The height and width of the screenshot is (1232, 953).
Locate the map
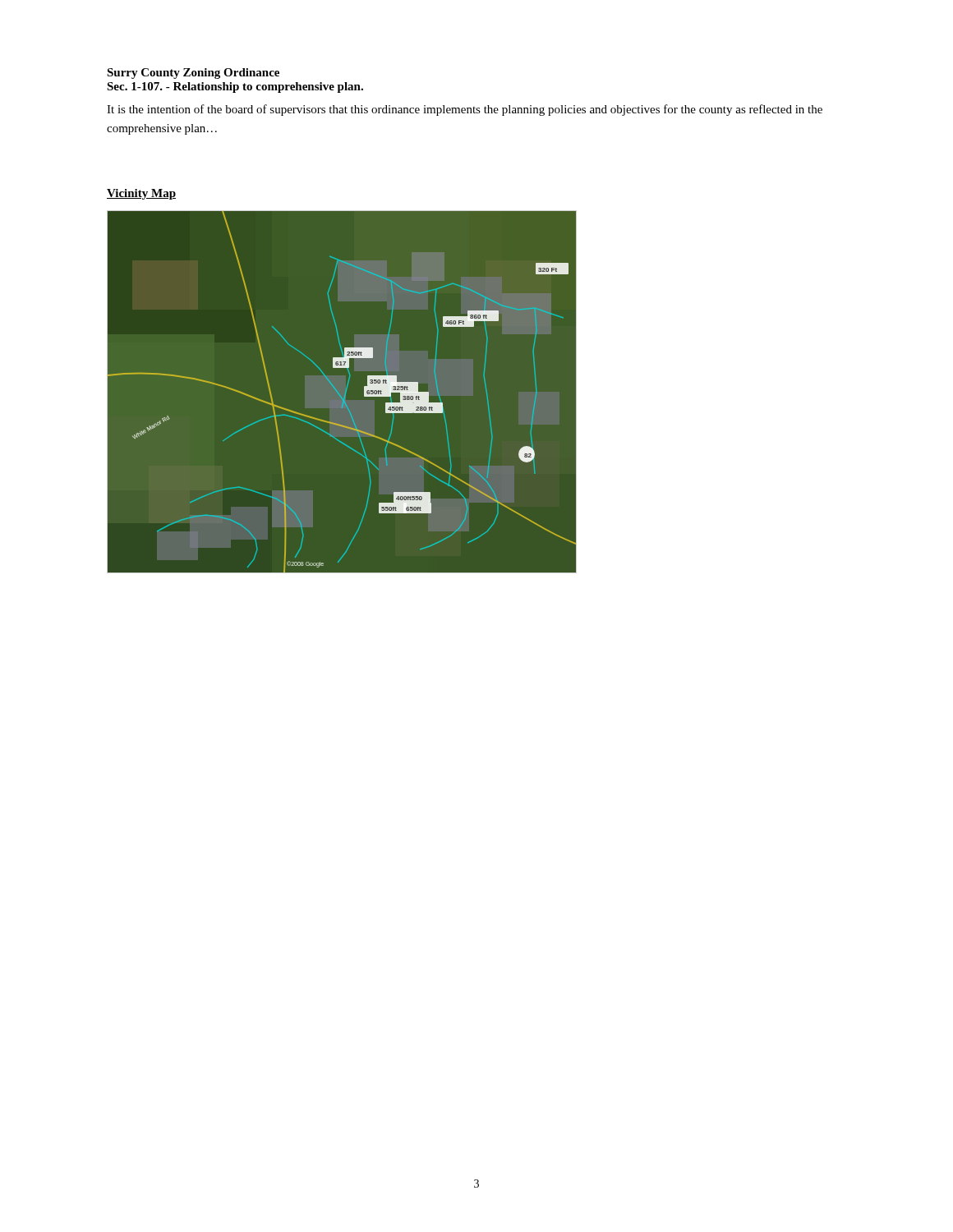(x=342, y=392)
